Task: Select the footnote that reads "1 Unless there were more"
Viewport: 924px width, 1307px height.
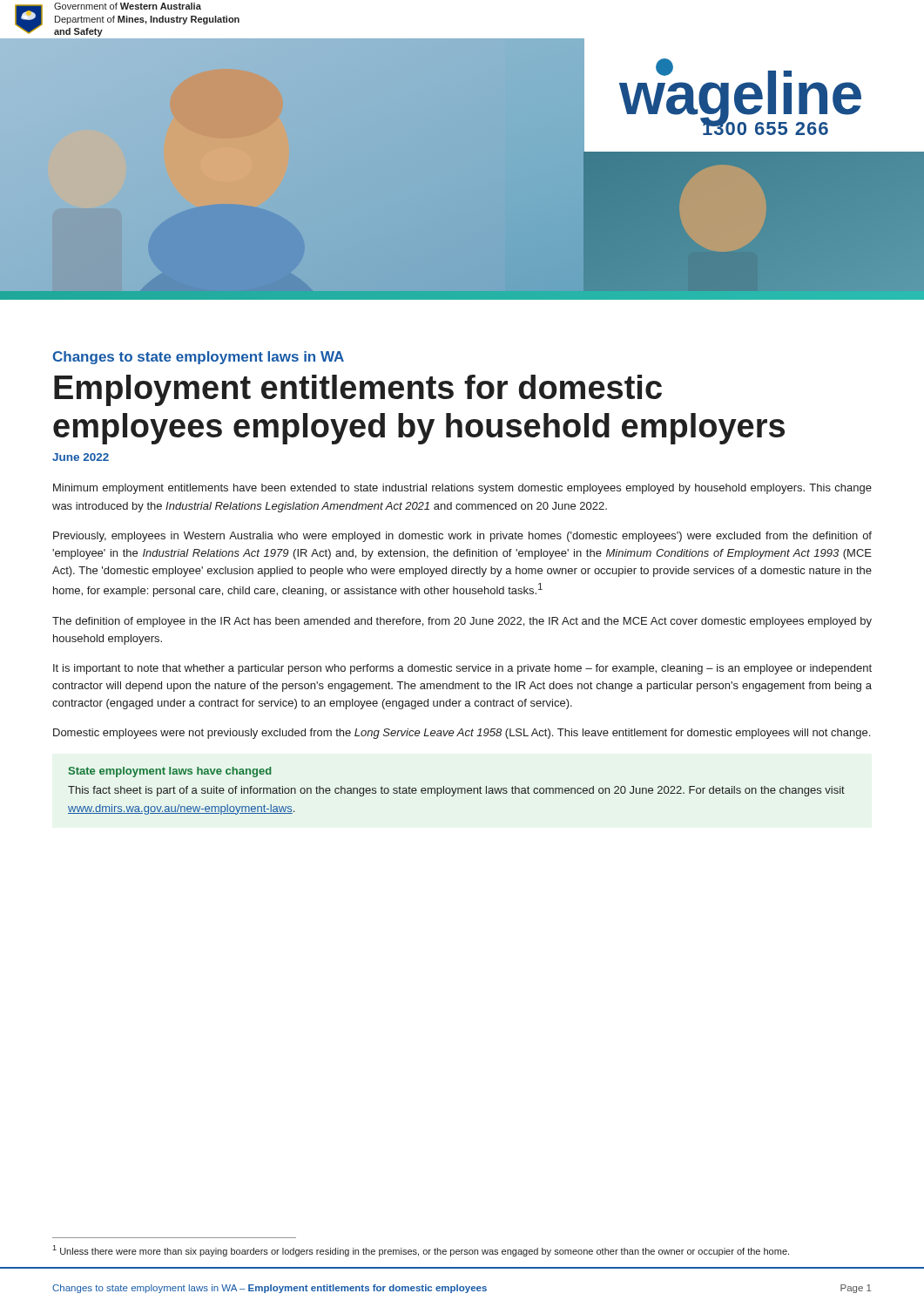Action: (x=462, y=1248)
